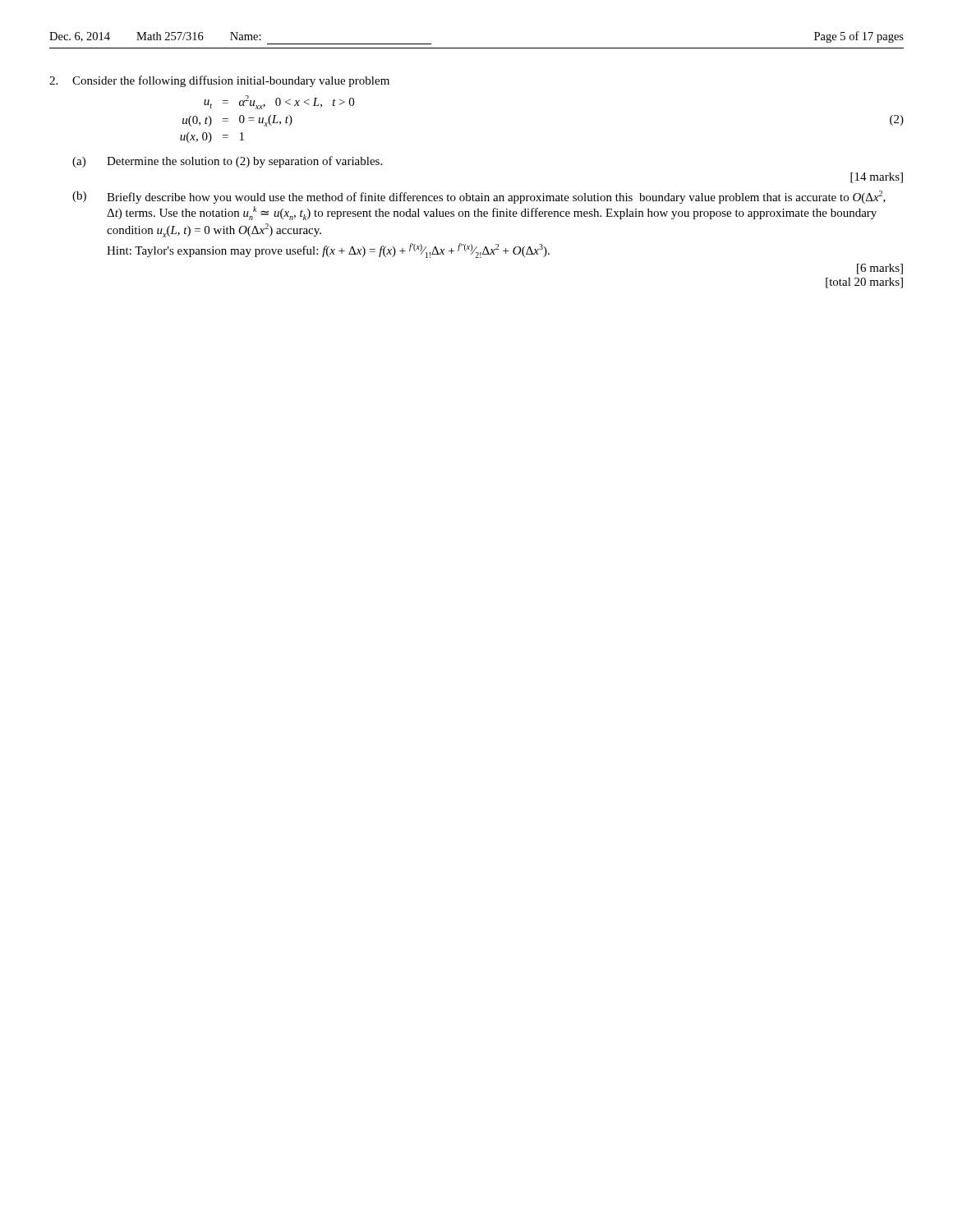Screen dimensions: 1232x953
Task: Locate the element starting "(a) Determine the solution to (2) by"
Action: [x=227, y=162]
